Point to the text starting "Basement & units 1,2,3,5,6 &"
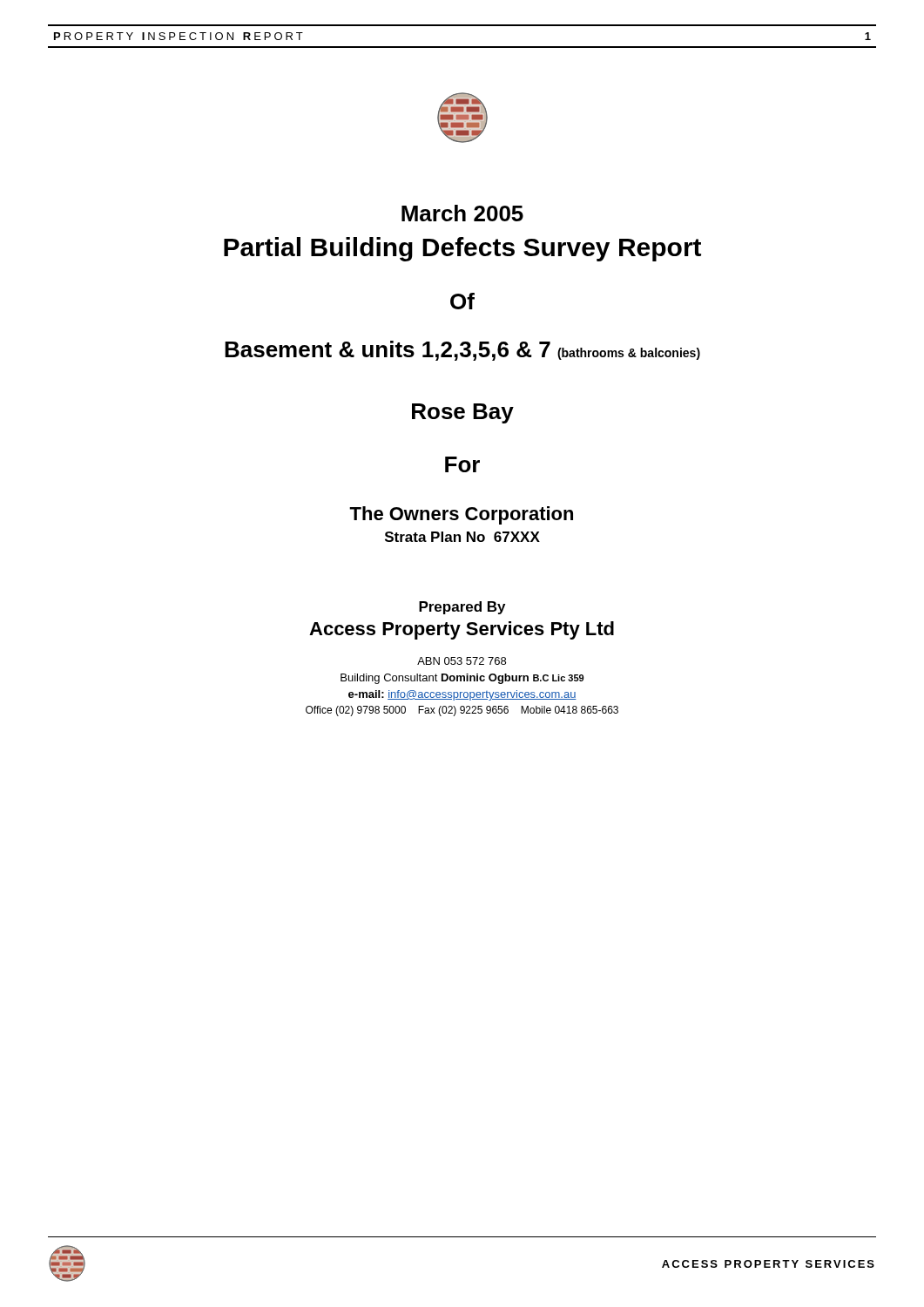The width and height of the screenshot is (924, 1307). (462, 349)
